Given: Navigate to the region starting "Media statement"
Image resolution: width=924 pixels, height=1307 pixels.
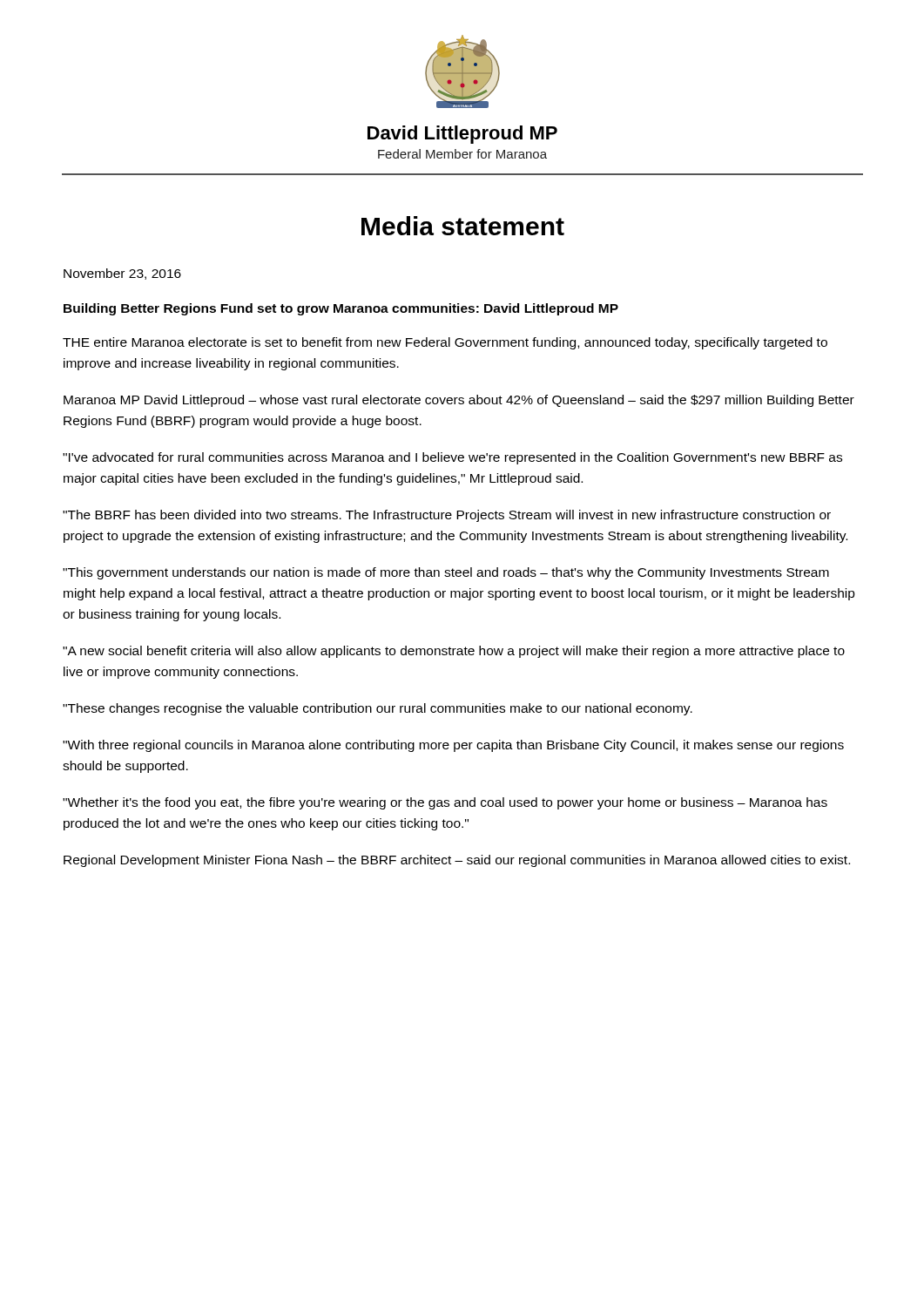Looking at the screenshot, I should click(x=462, y=226).
